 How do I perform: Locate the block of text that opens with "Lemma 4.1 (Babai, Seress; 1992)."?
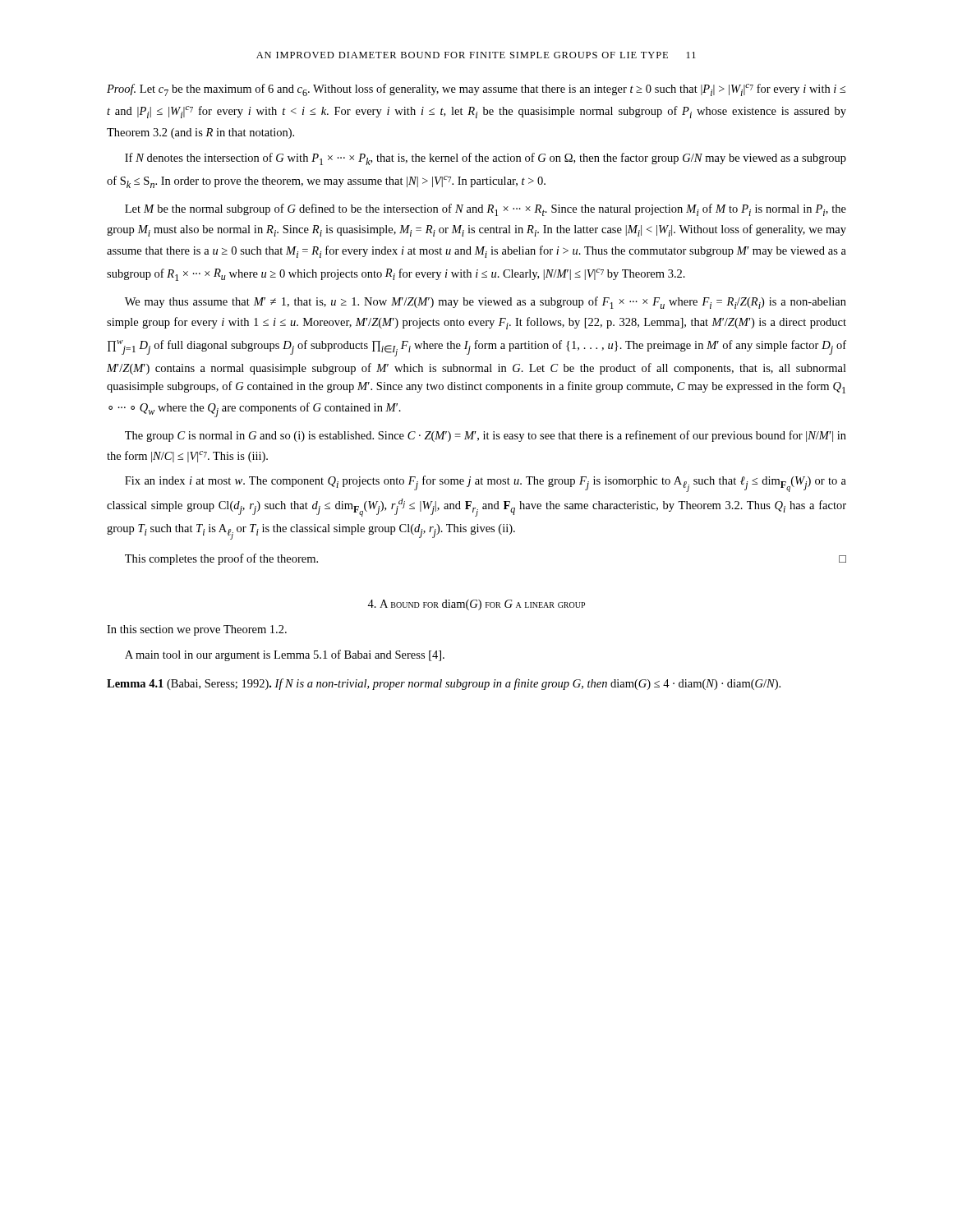476,684
